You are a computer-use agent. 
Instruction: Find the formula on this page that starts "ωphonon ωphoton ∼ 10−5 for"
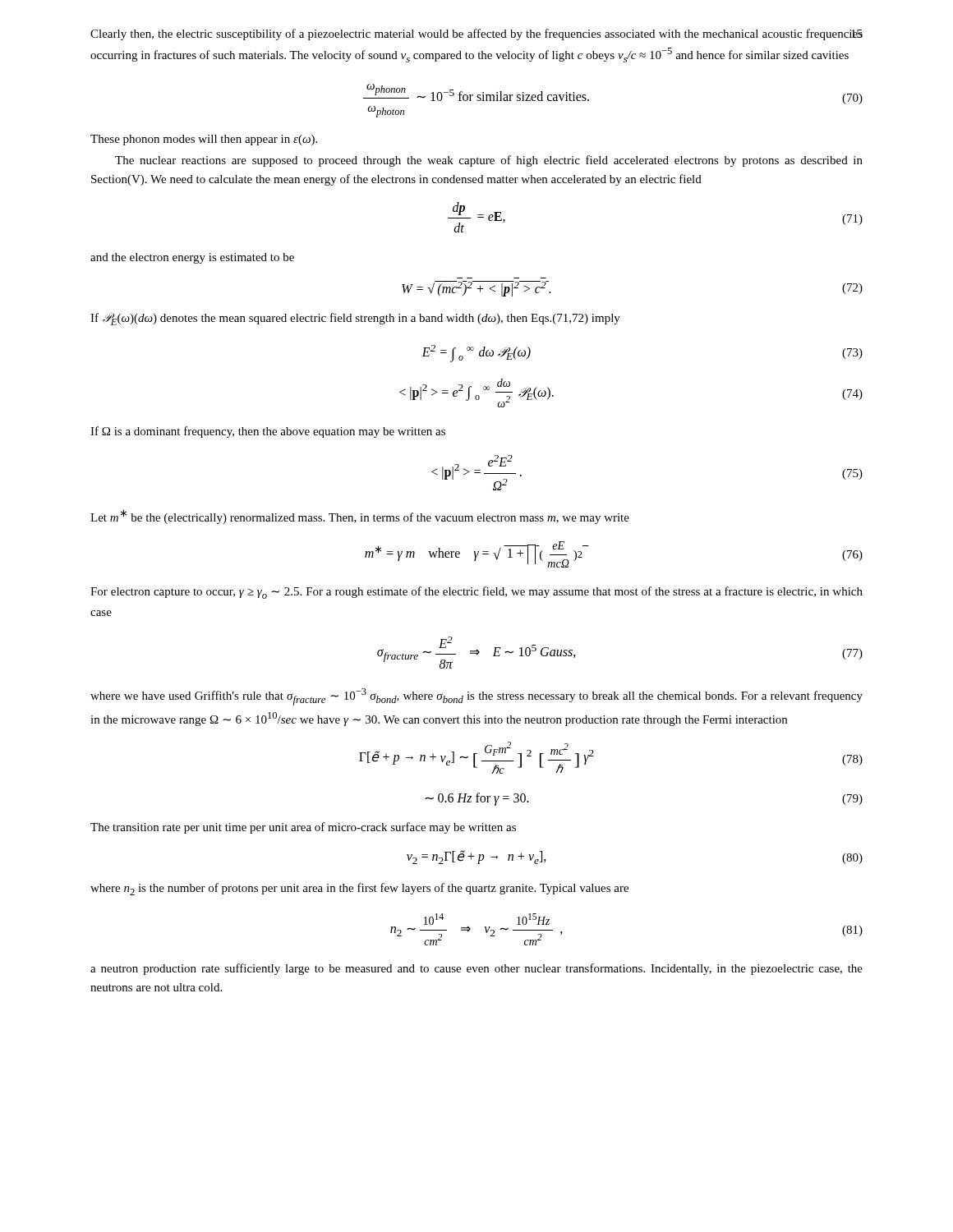[x=480, y=95]
